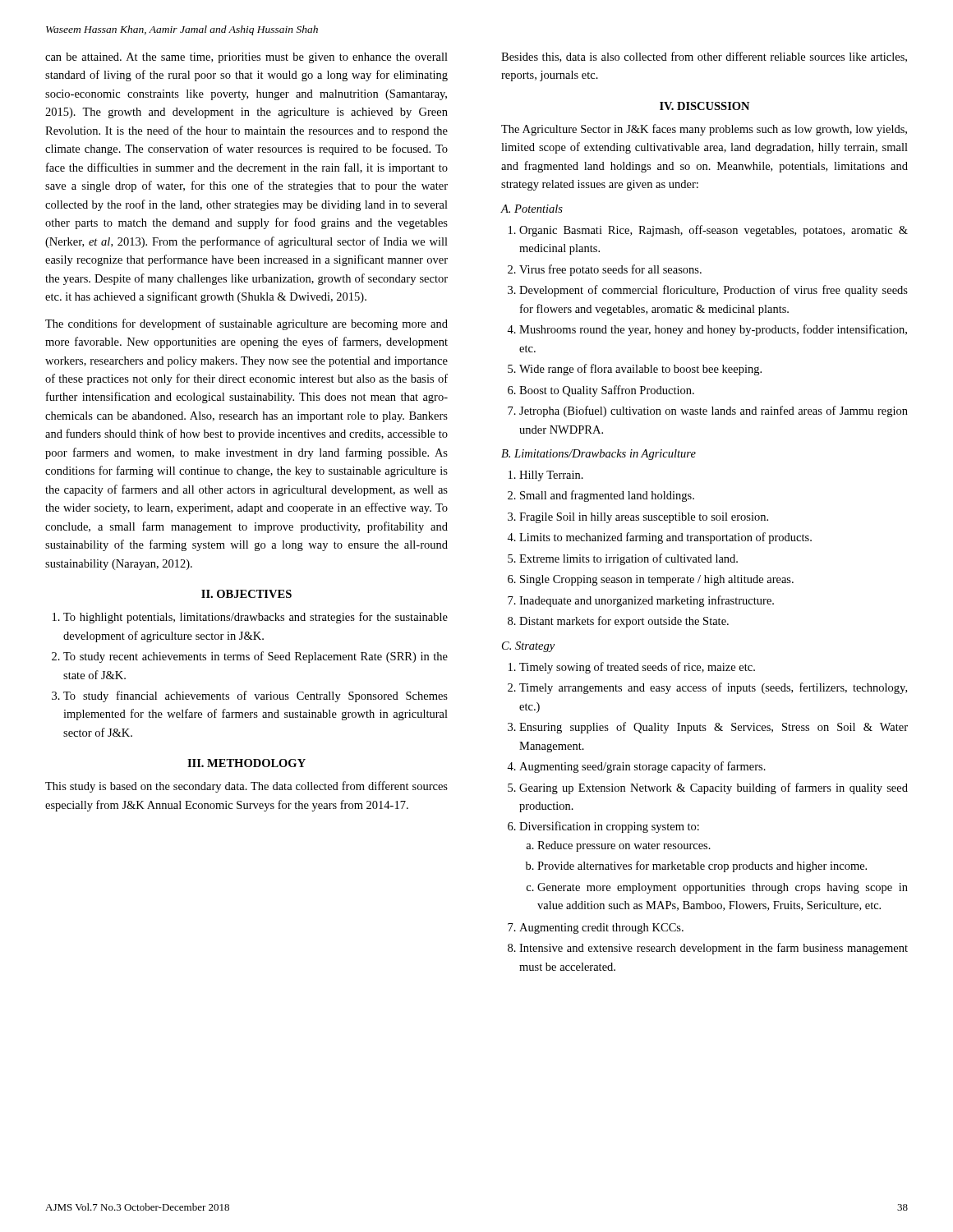Navigate to the text starting "Single Cropping season in temperate /"
Image resolution: width=953 pixels, height=1232 pixels.
(657, 579)
